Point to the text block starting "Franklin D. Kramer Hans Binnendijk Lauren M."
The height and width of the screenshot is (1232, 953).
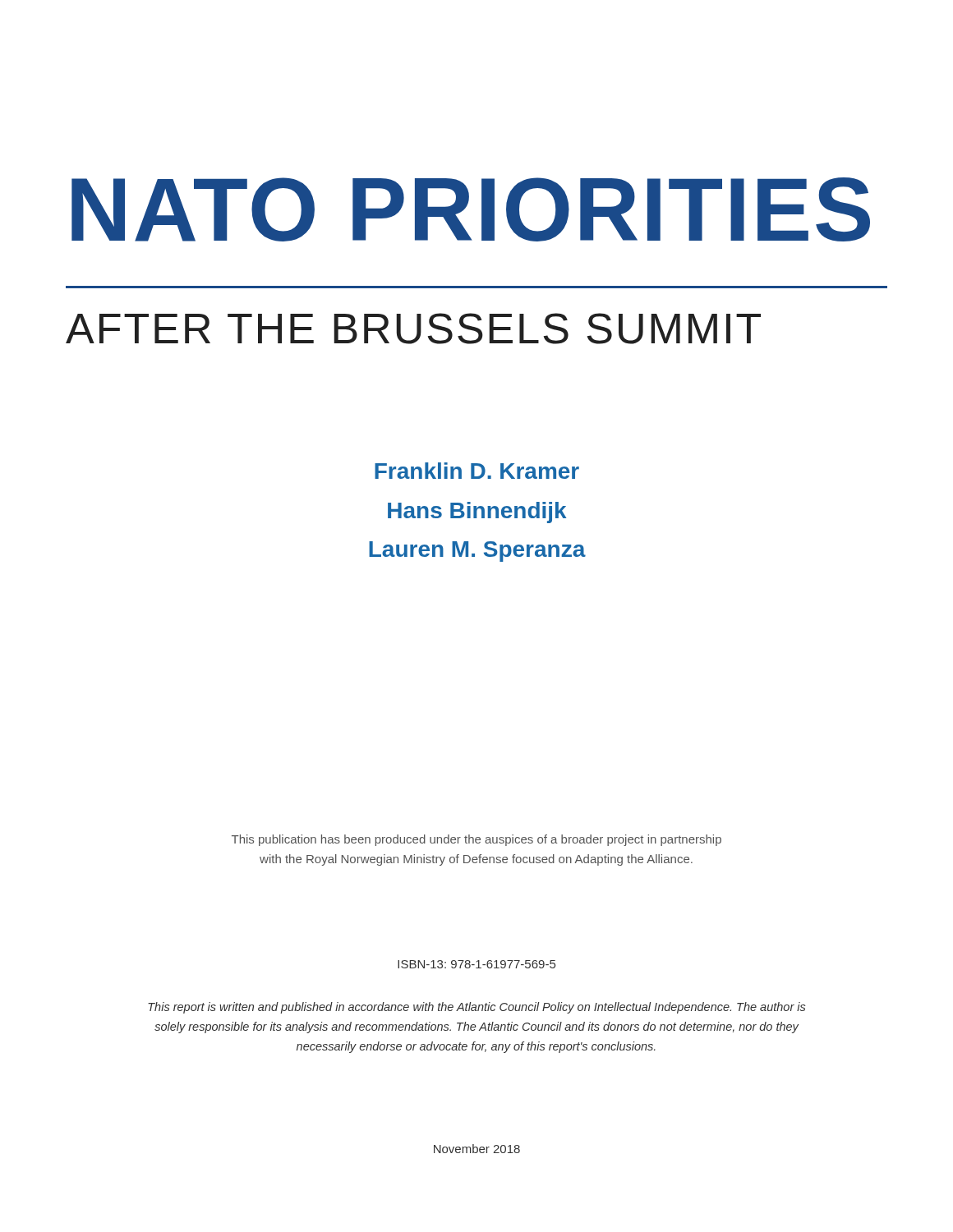click(476, 510)
